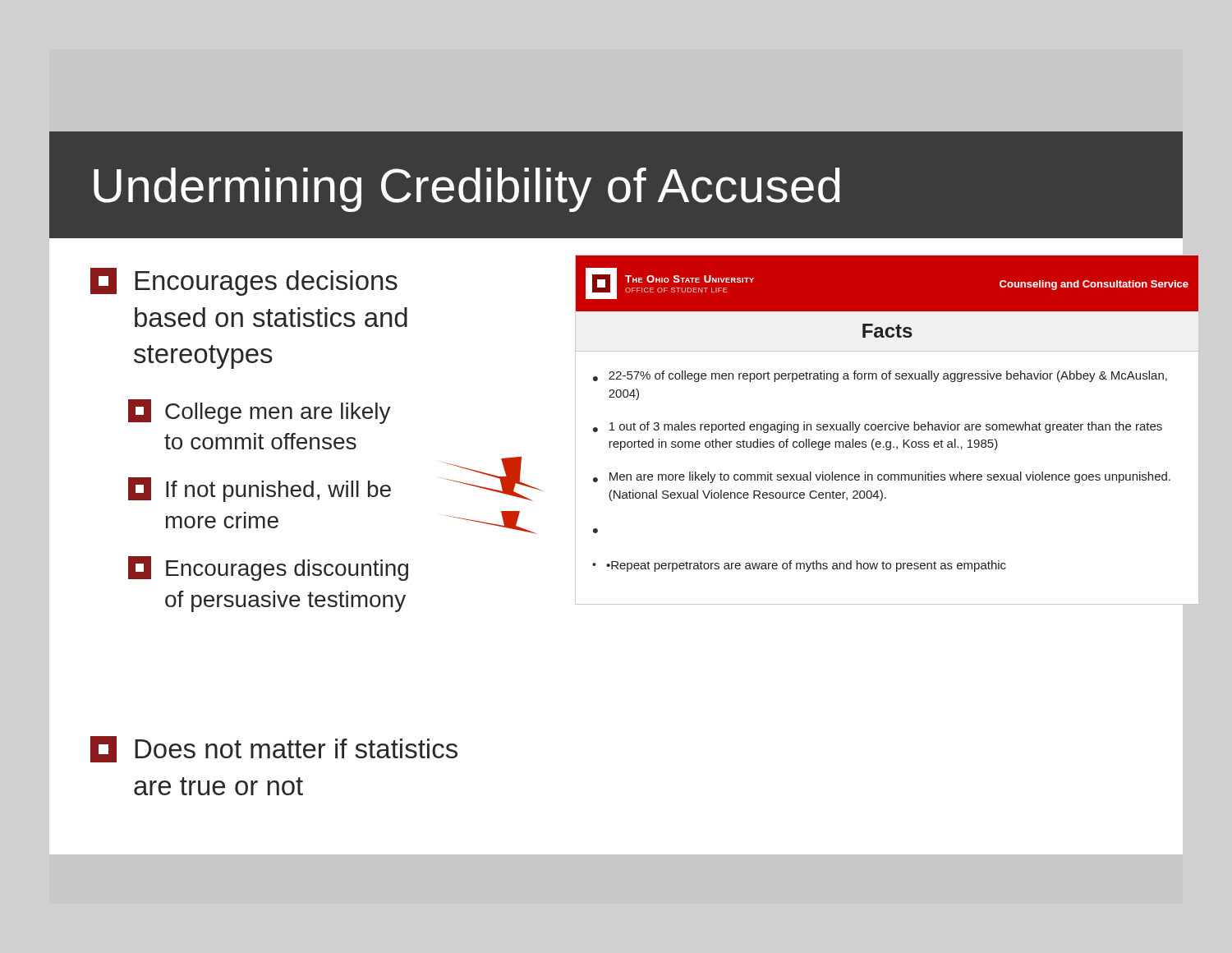Click on the infographic
The image size is (1232, 953).
point(887,430)
